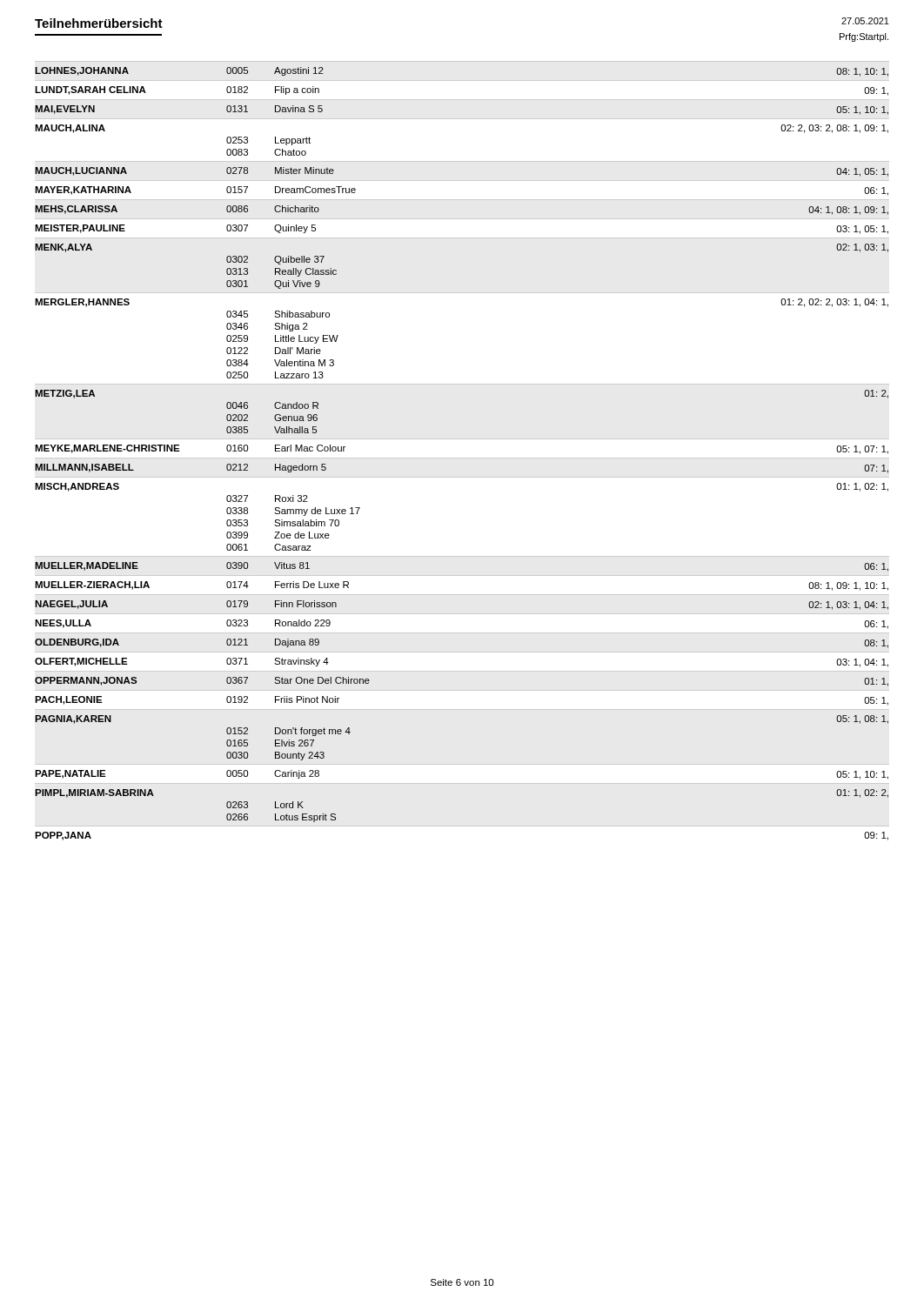Locate the element starting "LUNDT,SARAH CELINA 0182 Flip a coin"
924x1305 pixels.
(x=462, y=90)
